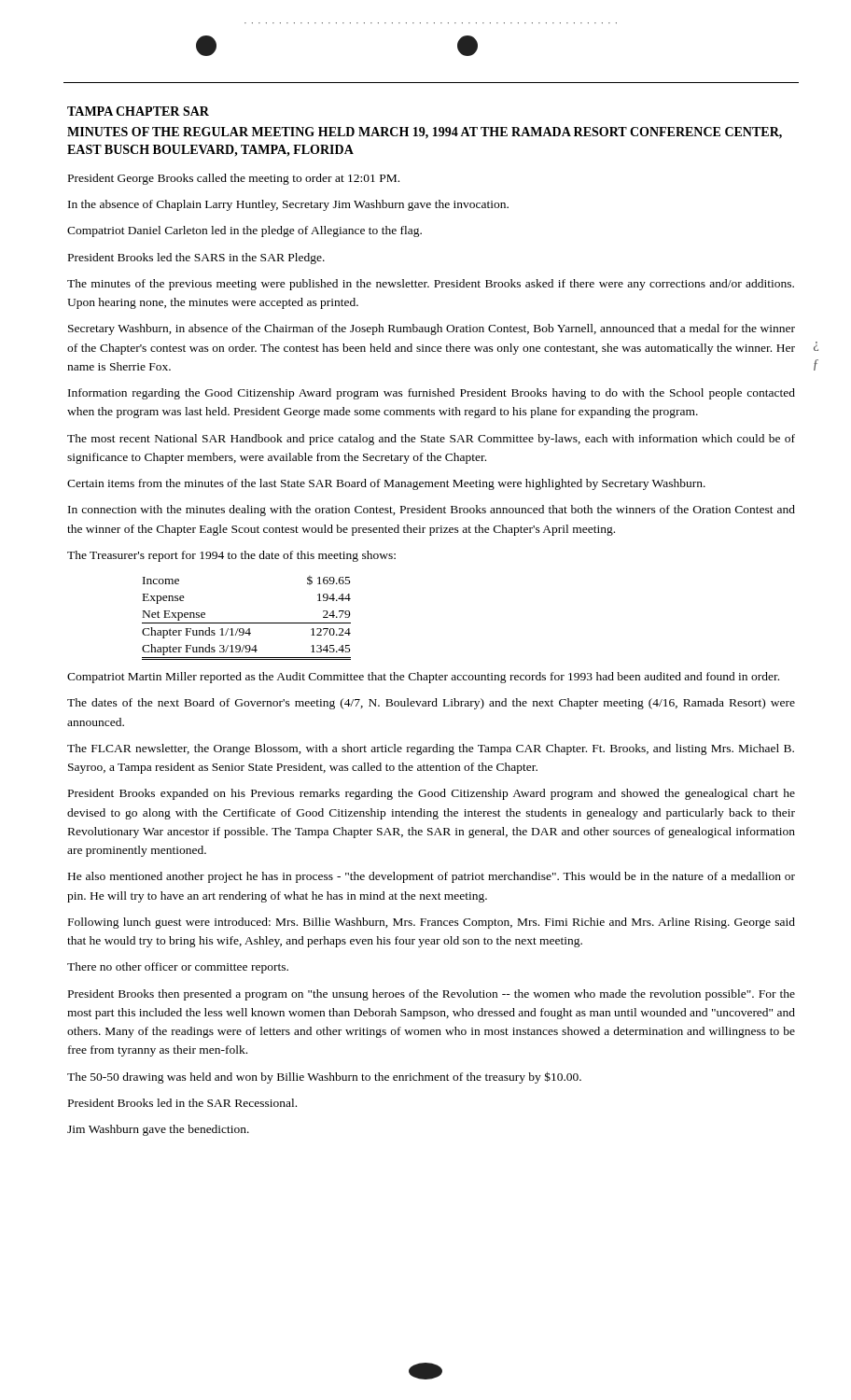Find the text block that reads "In connection with the"

(x=431, y=519)
